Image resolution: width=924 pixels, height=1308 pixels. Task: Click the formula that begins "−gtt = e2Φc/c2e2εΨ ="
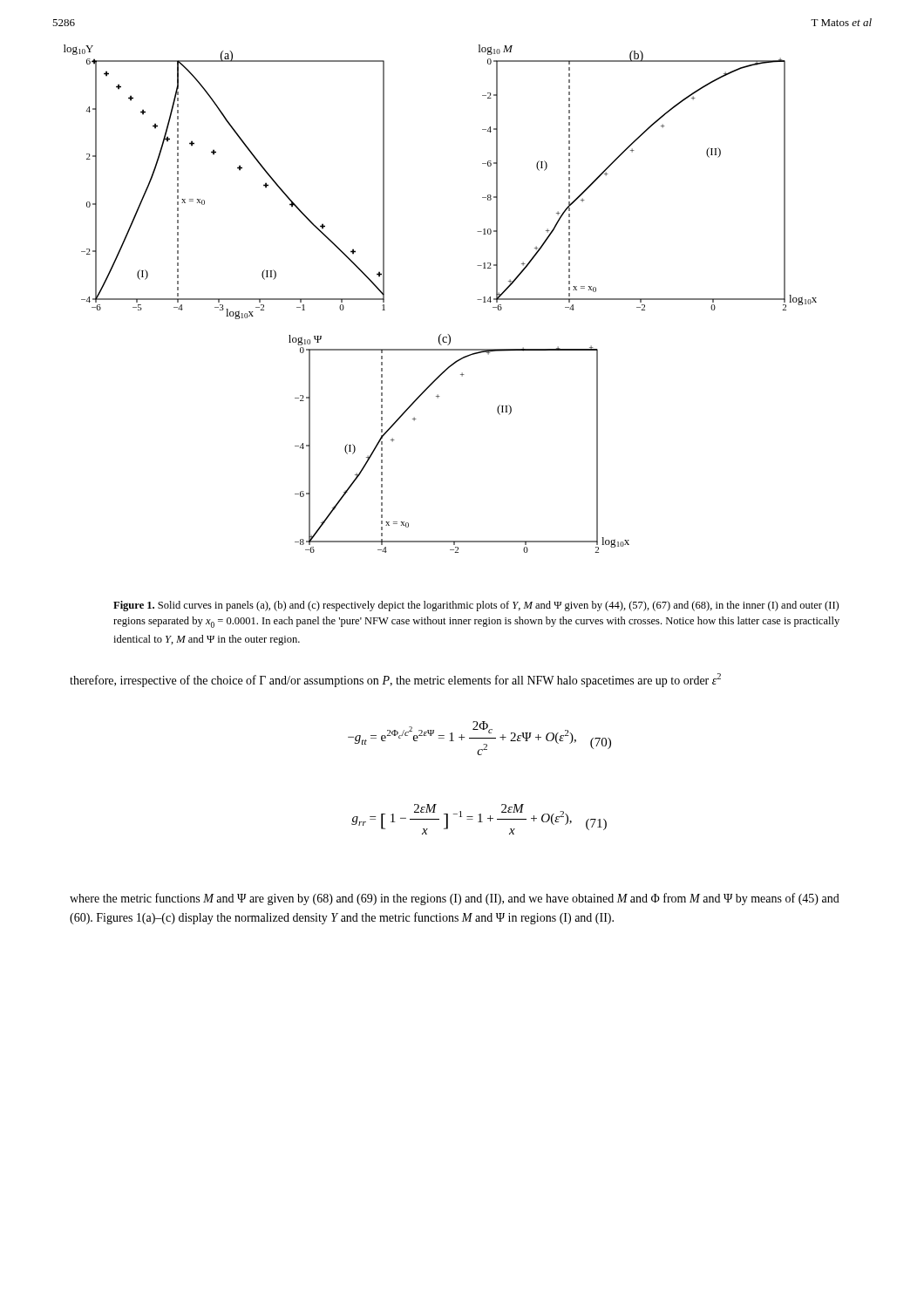pyautogui.click(x=479, y=738)
